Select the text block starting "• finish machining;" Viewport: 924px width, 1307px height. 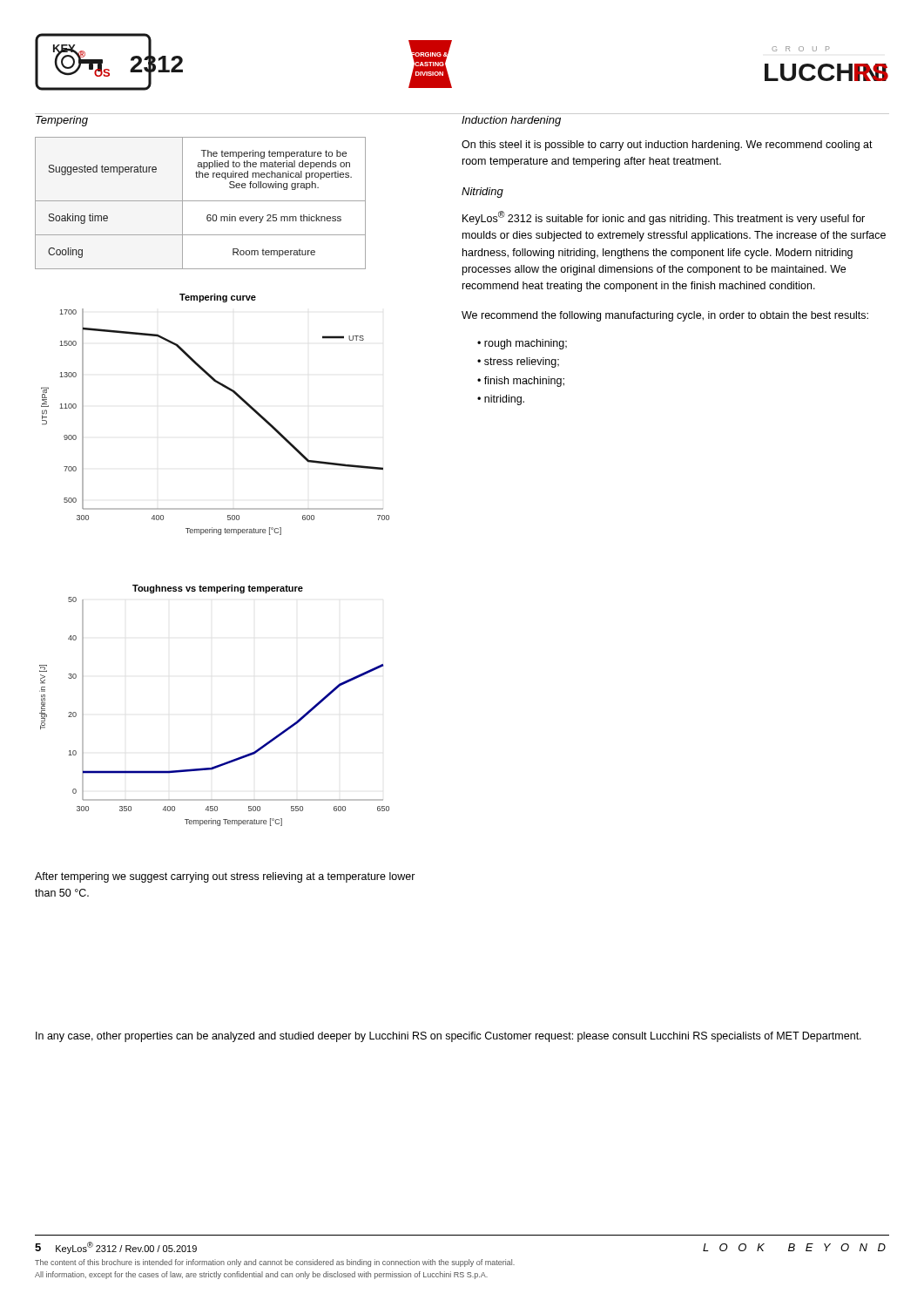521,380
